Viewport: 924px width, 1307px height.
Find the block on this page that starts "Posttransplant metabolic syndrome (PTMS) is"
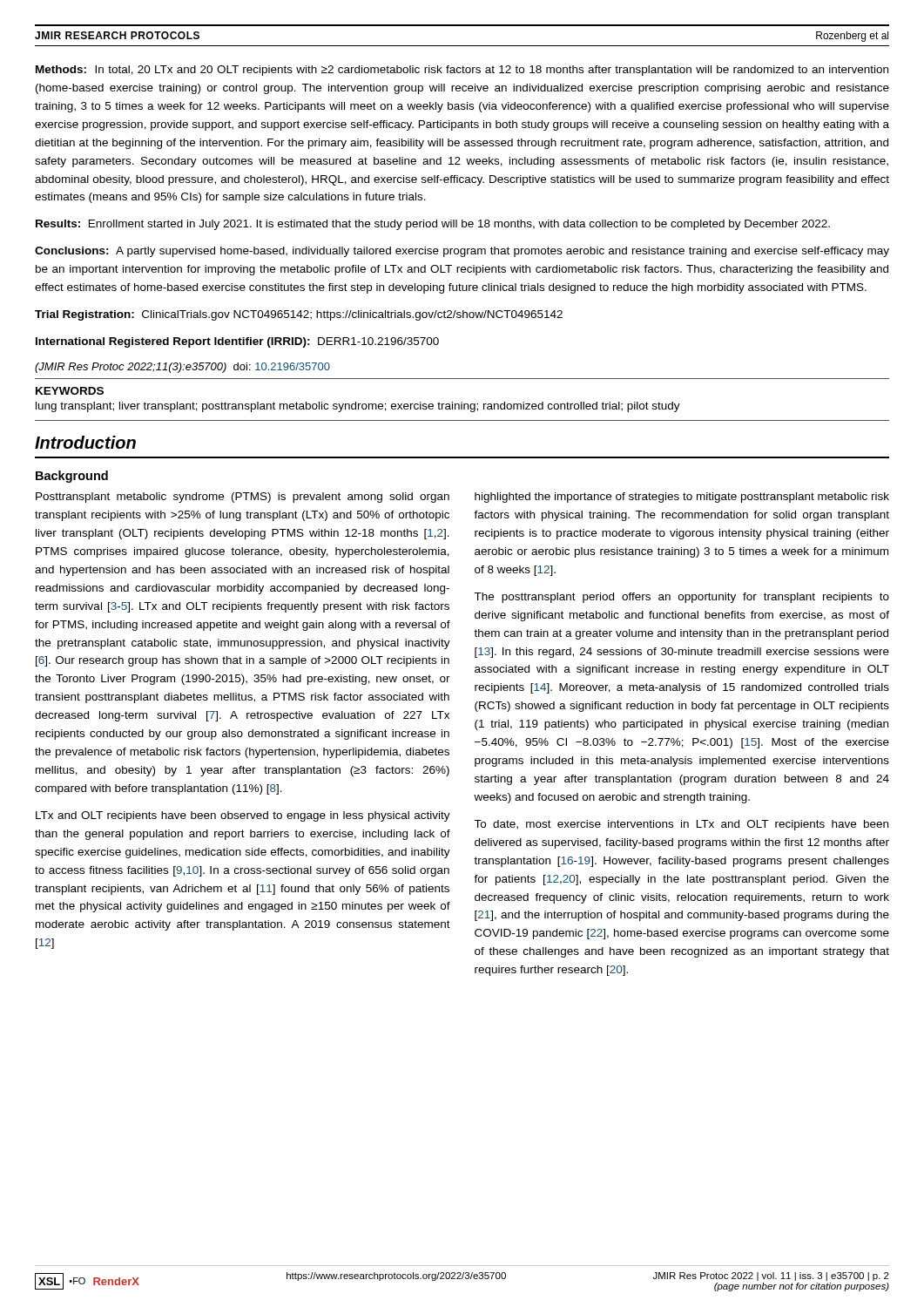(x=242, y=642)
